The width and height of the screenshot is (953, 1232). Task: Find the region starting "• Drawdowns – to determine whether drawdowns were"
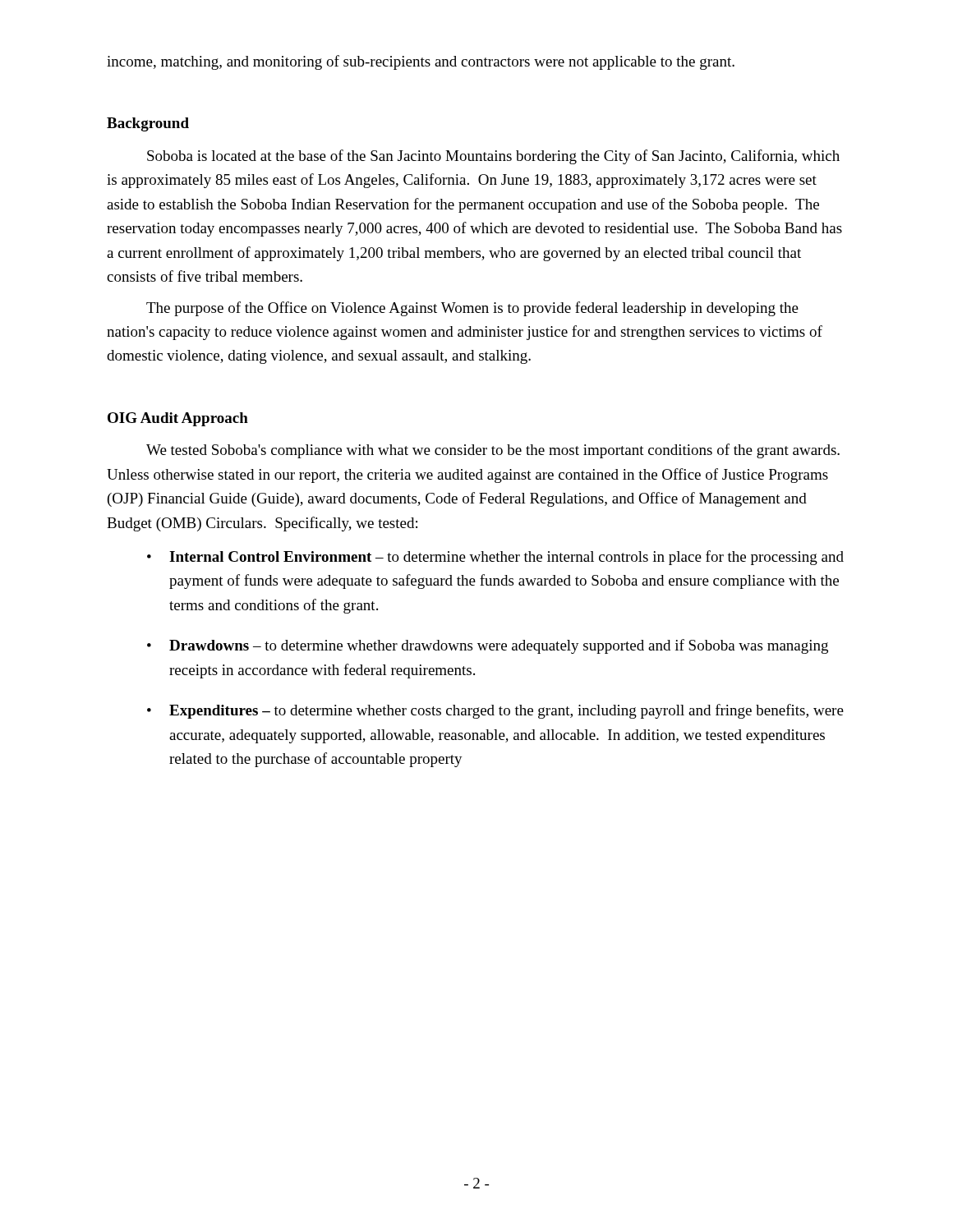[496, 658]
